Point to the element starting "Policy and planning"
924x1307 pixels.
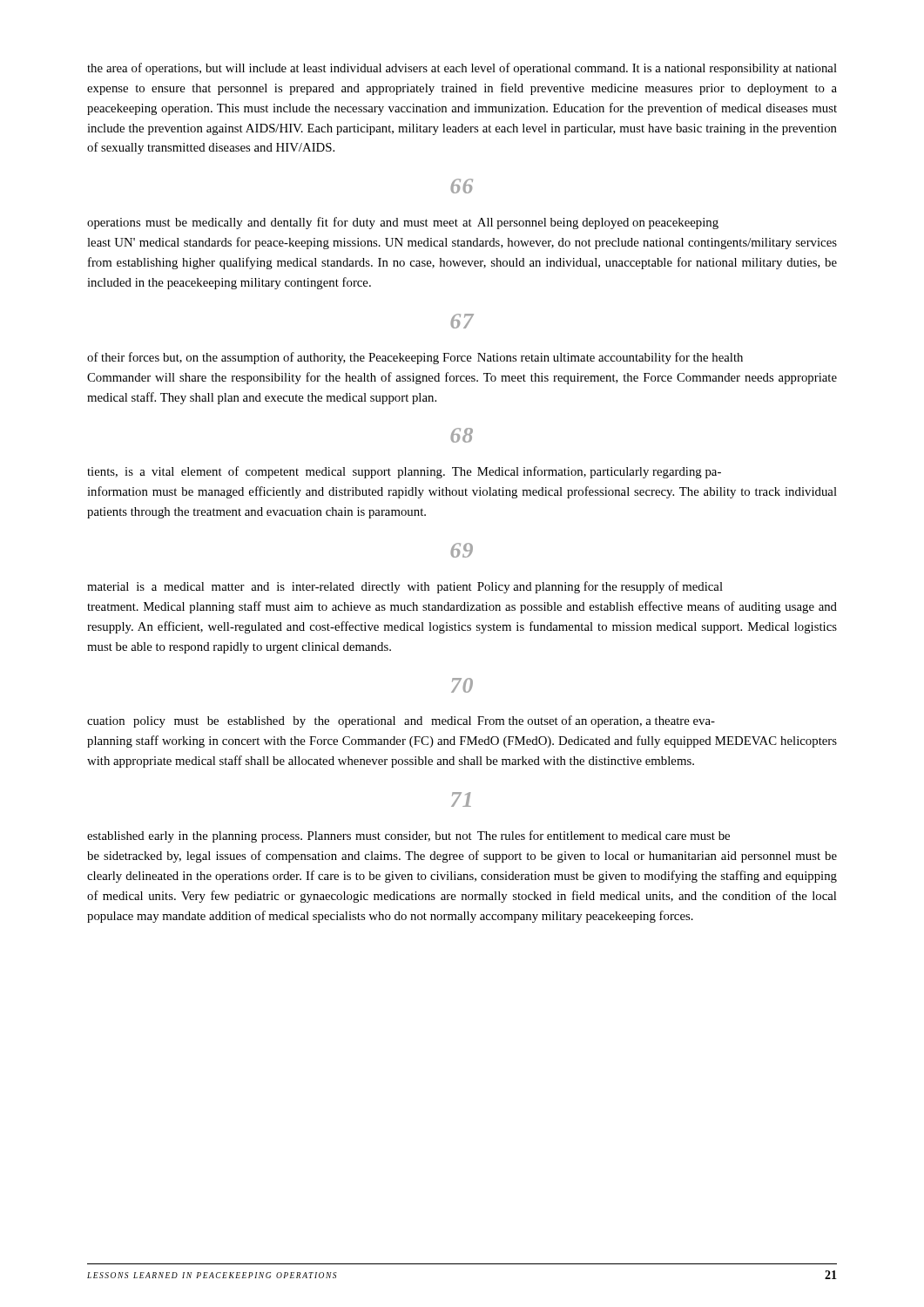462,617
